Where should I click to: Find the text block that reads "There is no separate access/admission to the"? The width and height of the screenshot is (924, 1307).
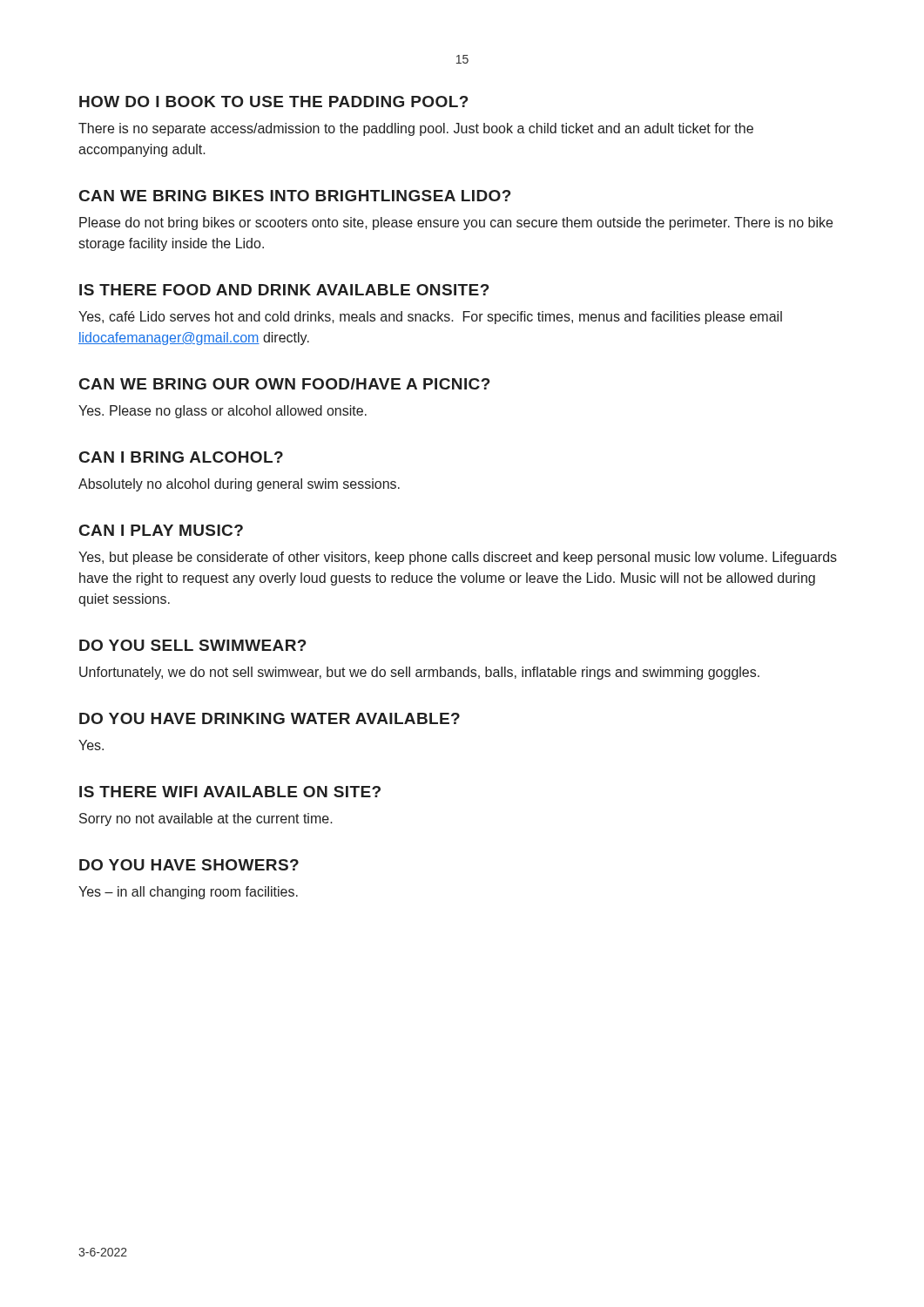416,139
